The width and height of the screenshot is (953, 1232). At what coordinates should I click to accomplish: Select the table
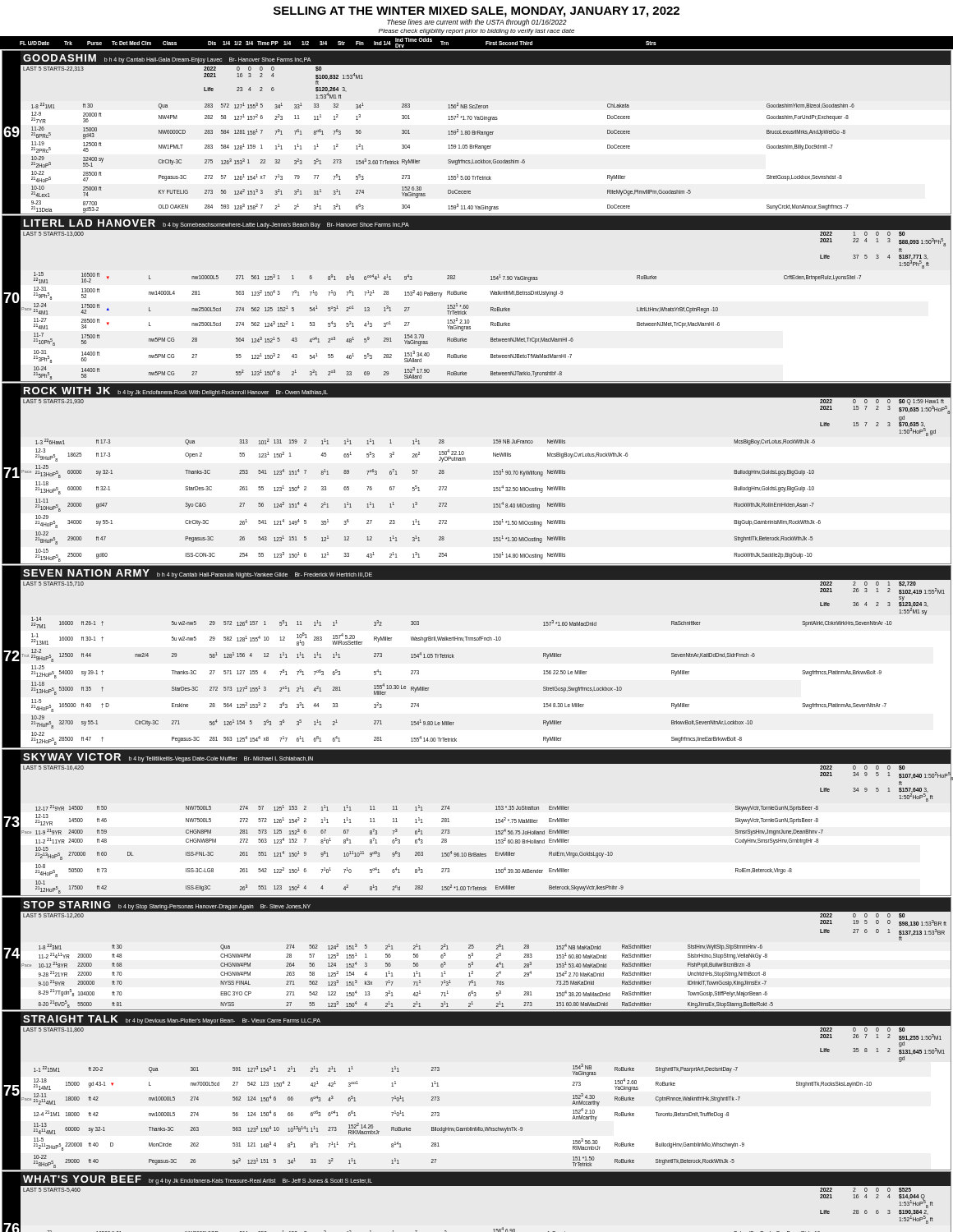pyautogui.click(x=476, y=634)
